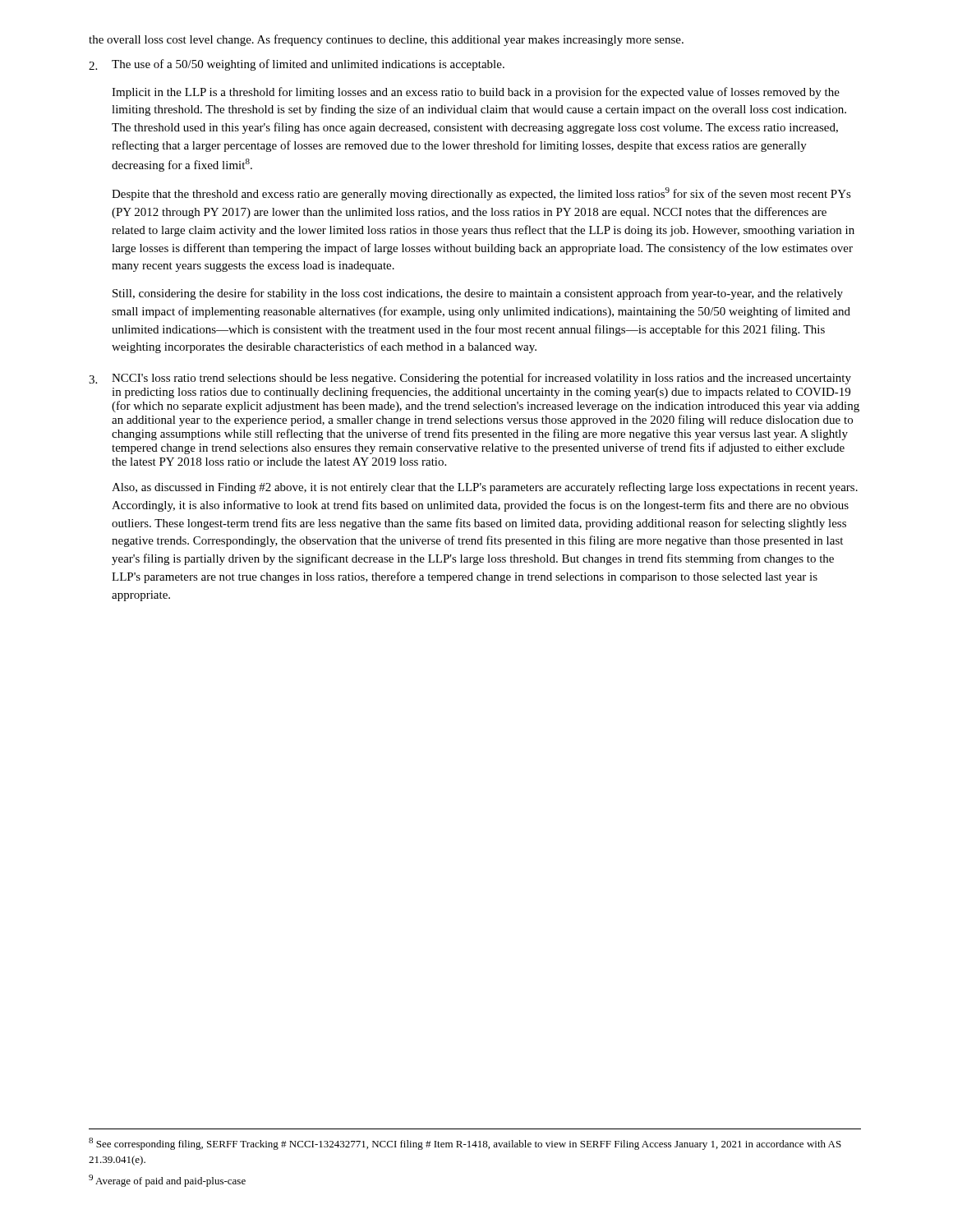Where is the passage that starts "Despite that the threshold and"?
The height and width of the screenshot is (1232, 953).
[483, 229]
